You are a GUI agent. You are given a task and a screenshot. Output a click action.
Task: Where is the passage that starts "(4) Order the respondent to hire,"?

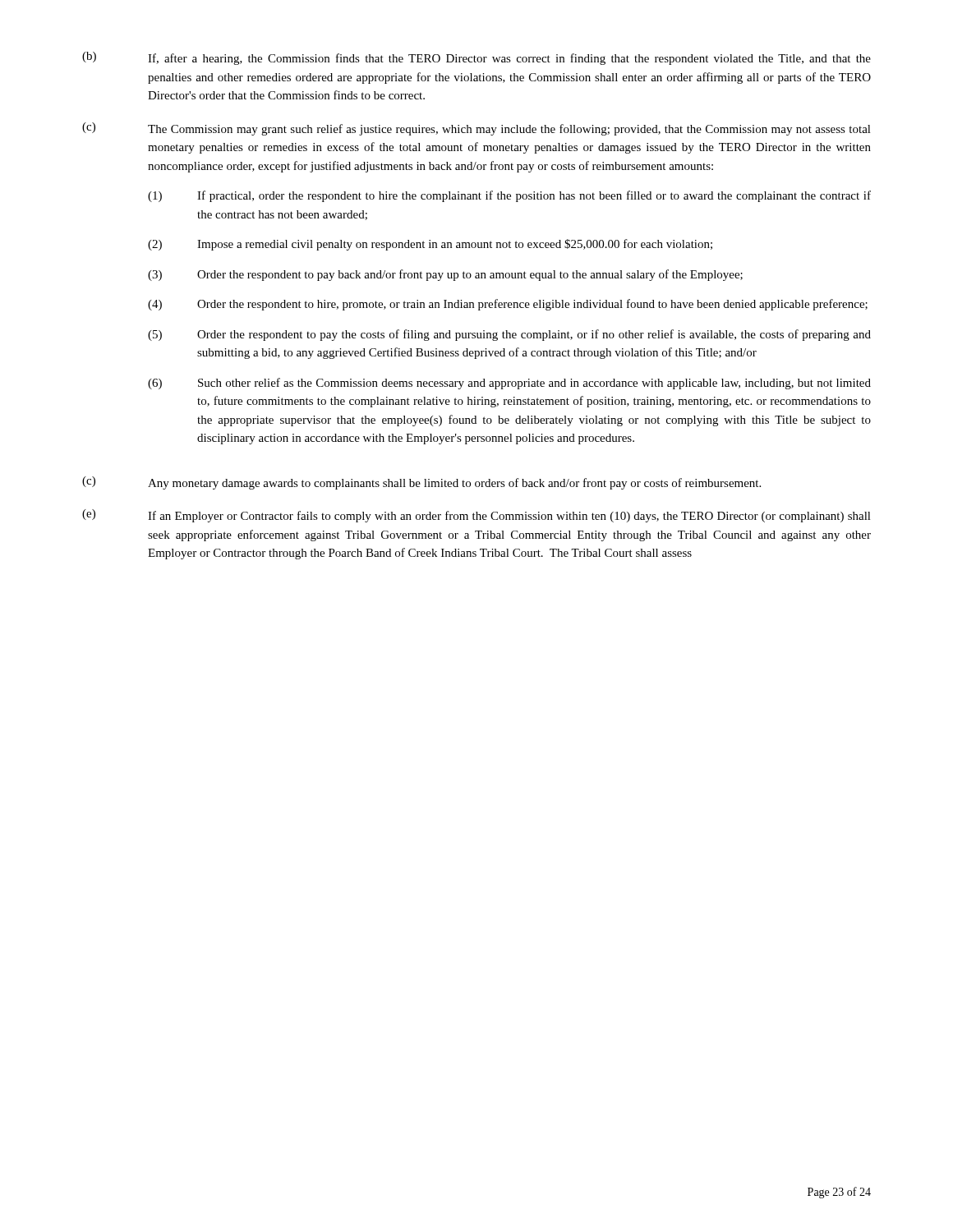point(509,304)
